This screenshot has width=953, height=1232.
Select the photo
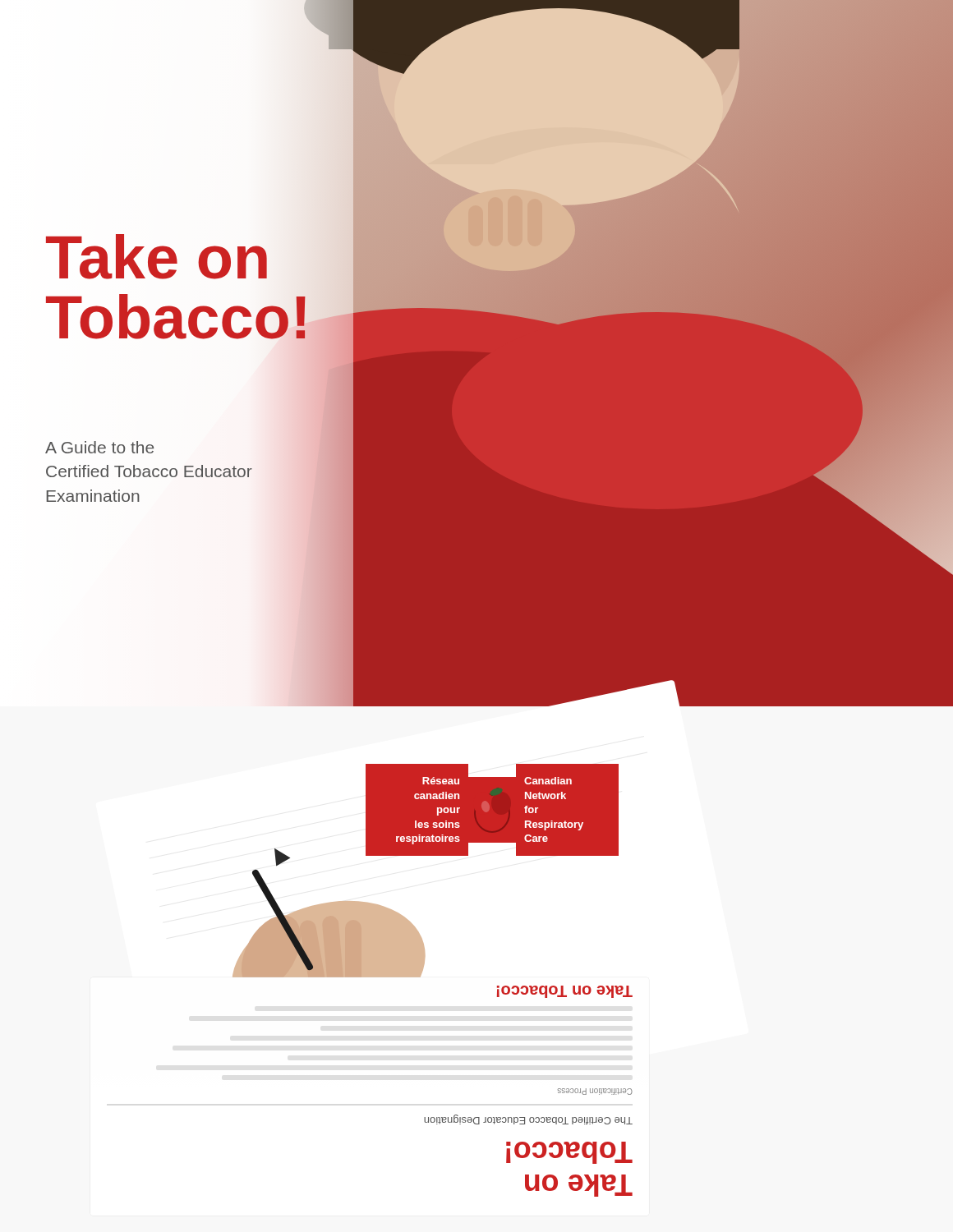(370, 1096)
